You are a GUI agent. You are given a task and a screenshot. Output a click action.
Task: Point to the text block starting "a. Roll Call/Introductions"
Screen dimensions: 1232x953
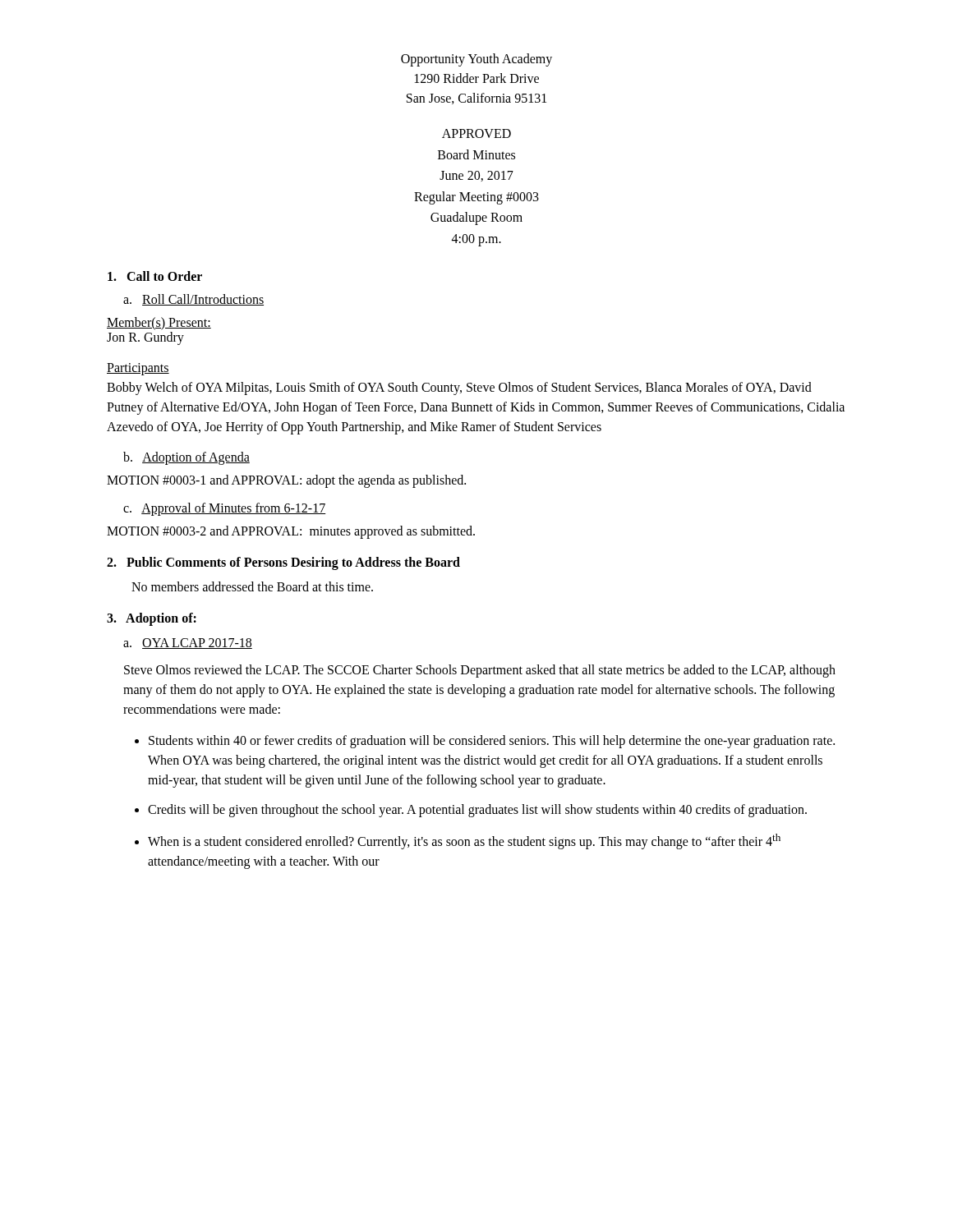[x=194, y=299]
